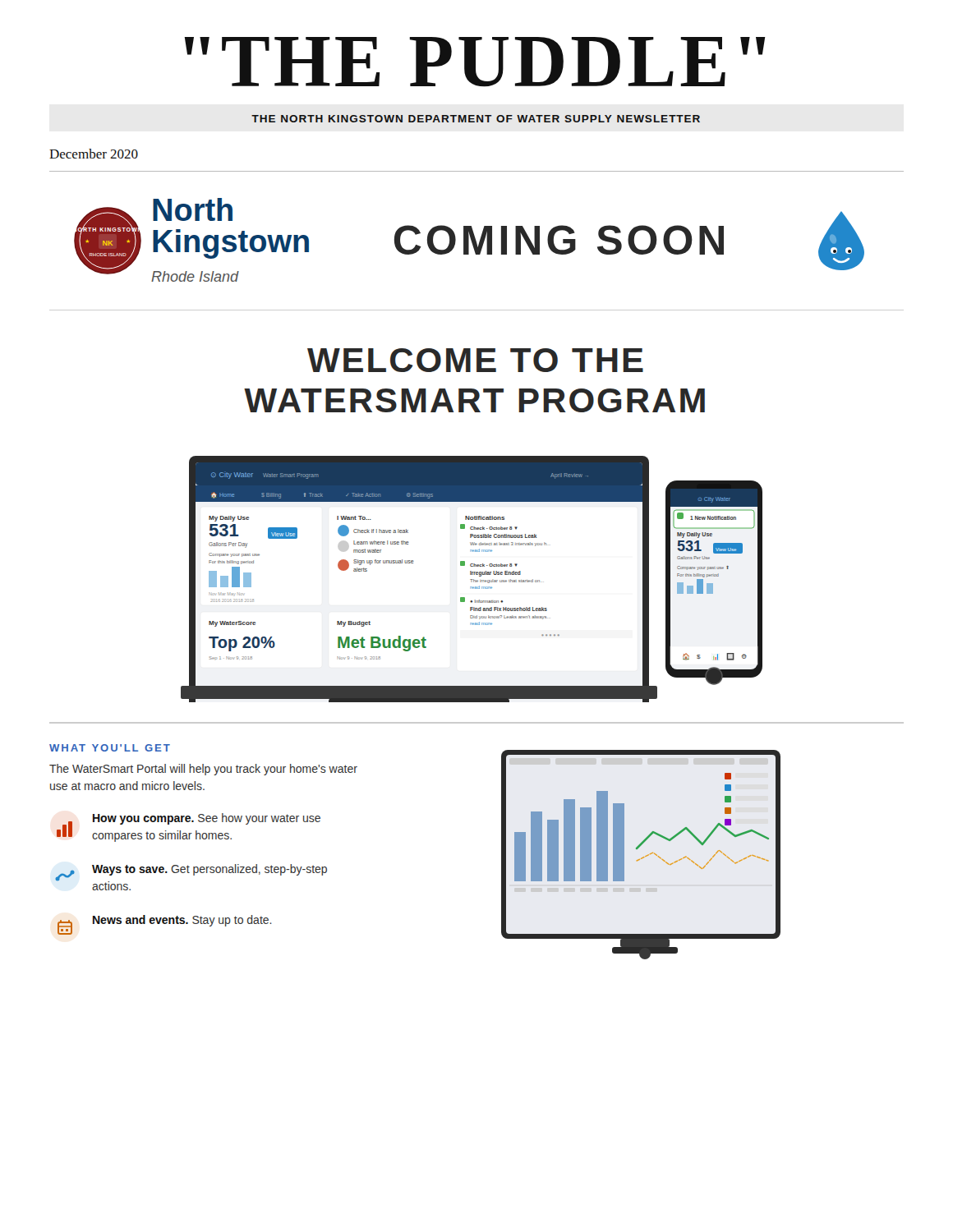
Task: Locate the block of text that opens with "Ways to save. Get personalized, step-by-step"
Action: (x=205, y=878)
